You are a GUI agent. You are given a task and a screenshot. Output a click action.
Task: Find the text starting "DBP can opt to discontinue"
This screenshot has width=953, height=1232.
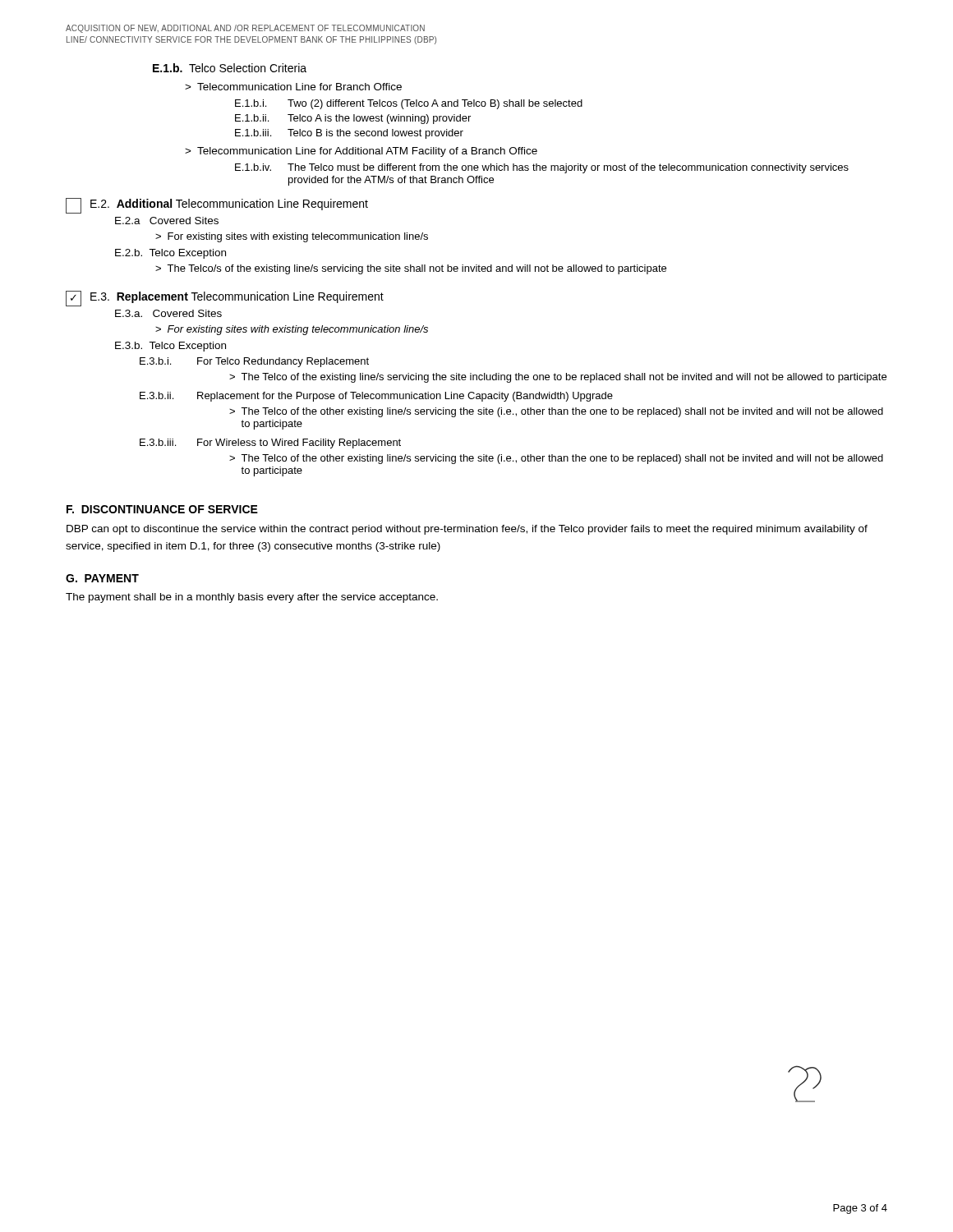pyautogui.click(x=467, y=537)
